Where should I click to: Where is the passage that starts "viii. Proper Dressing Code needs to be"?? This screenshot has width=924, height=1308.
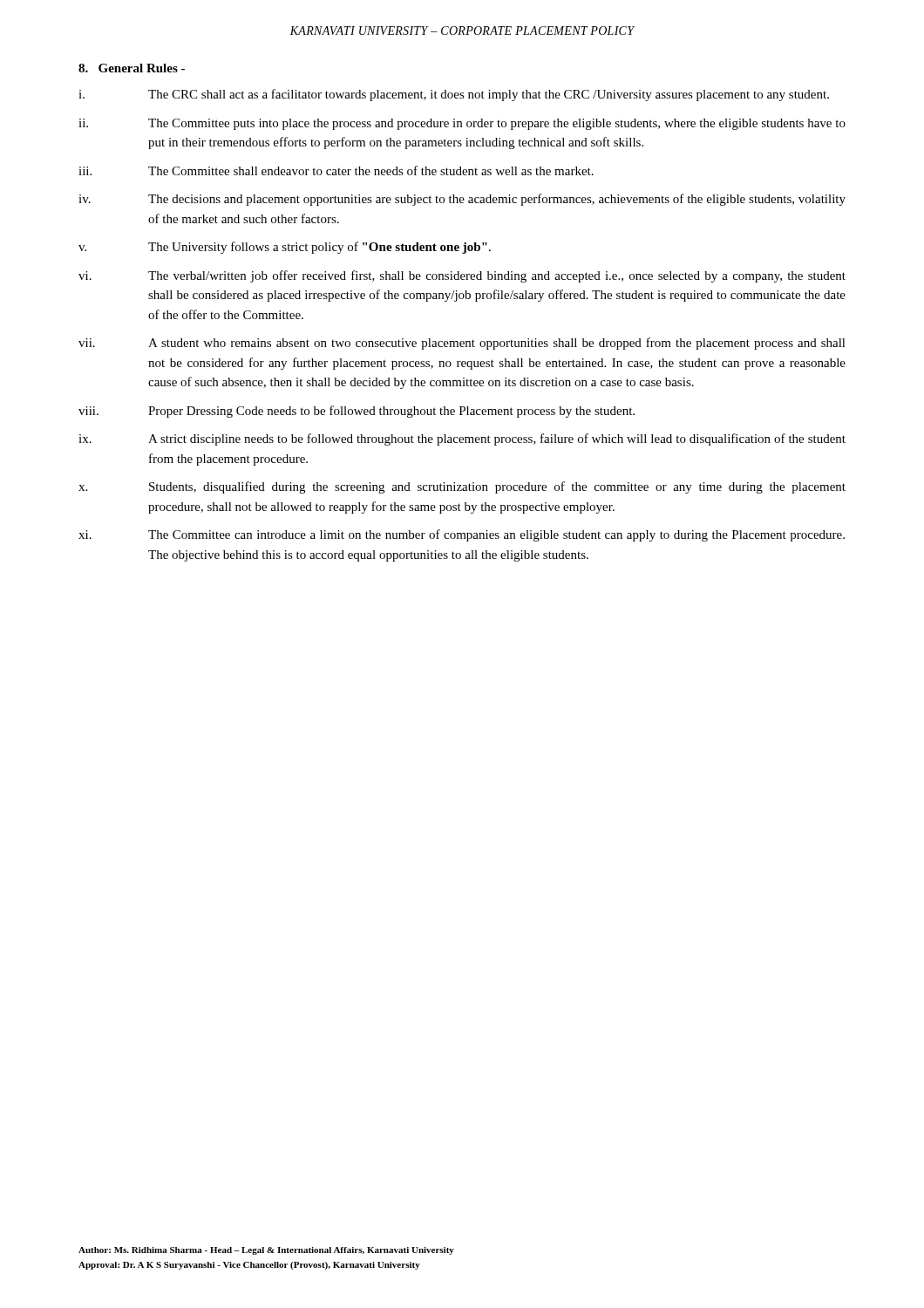(462, 410)
